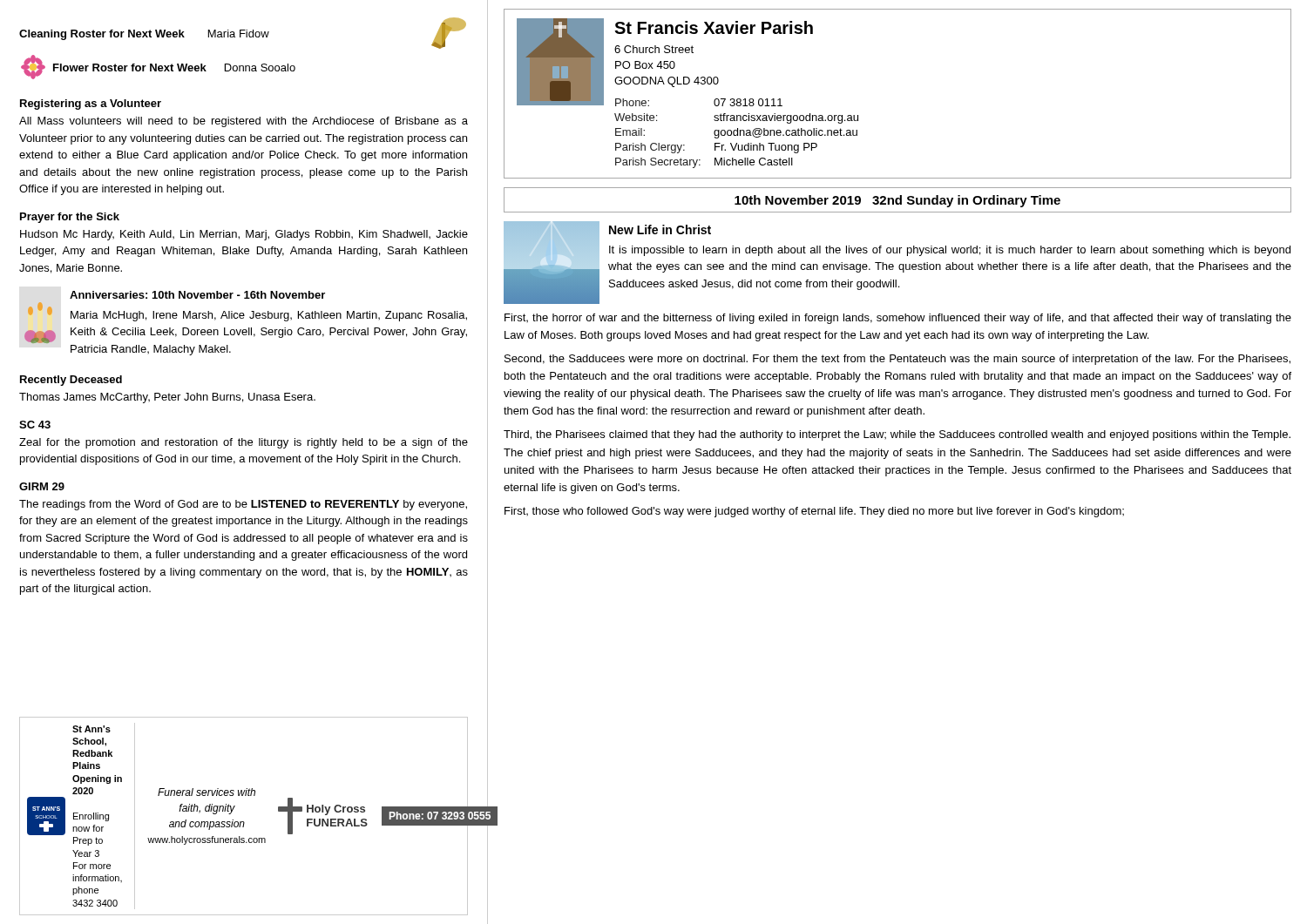Click the section header that begins "10th November 2019 32nd Sunday"
Image resolution: width=1307 pixels, height=924 pixels.
[897, 199]
